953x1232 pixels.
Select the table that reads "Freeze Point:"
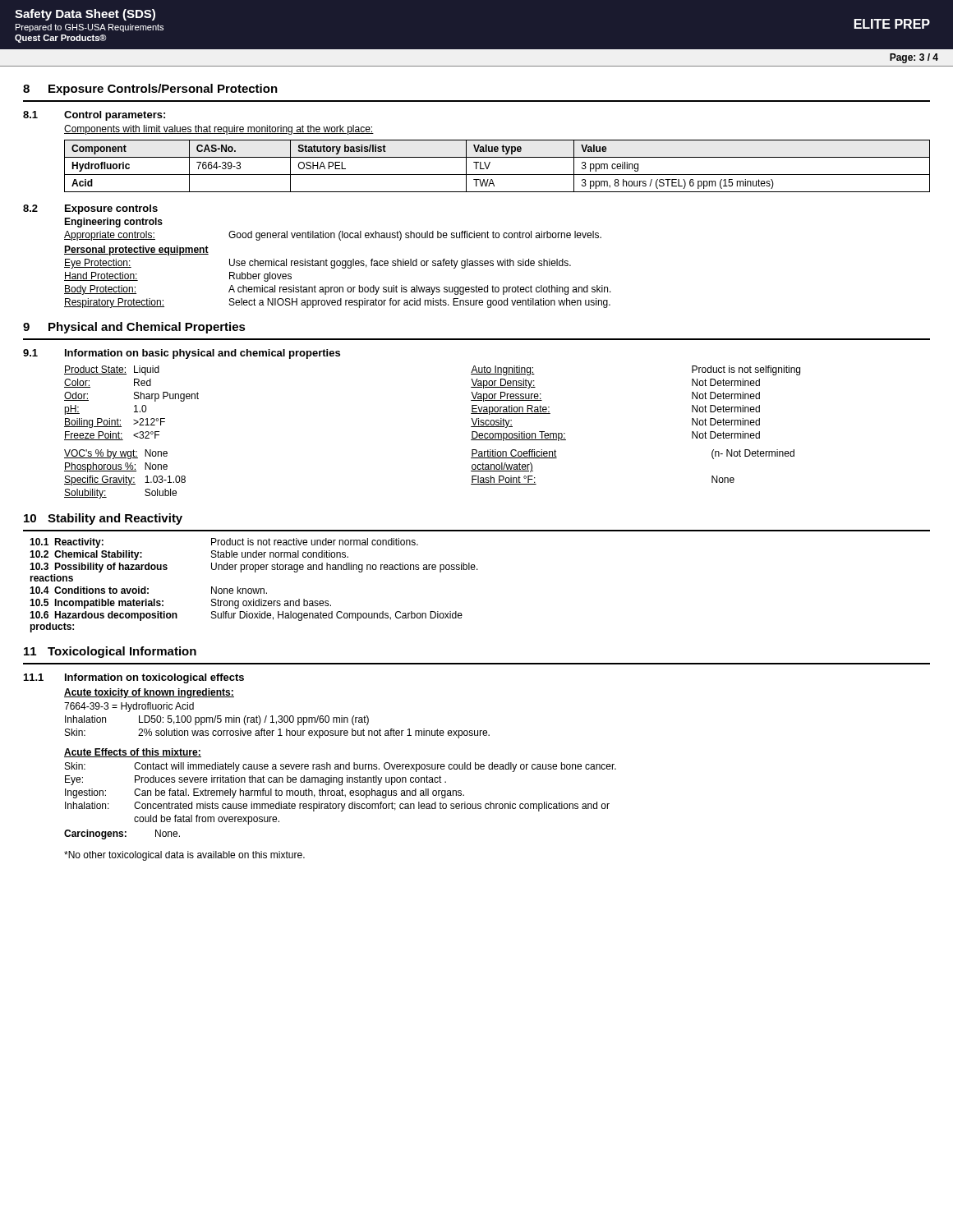coord(497,431)
